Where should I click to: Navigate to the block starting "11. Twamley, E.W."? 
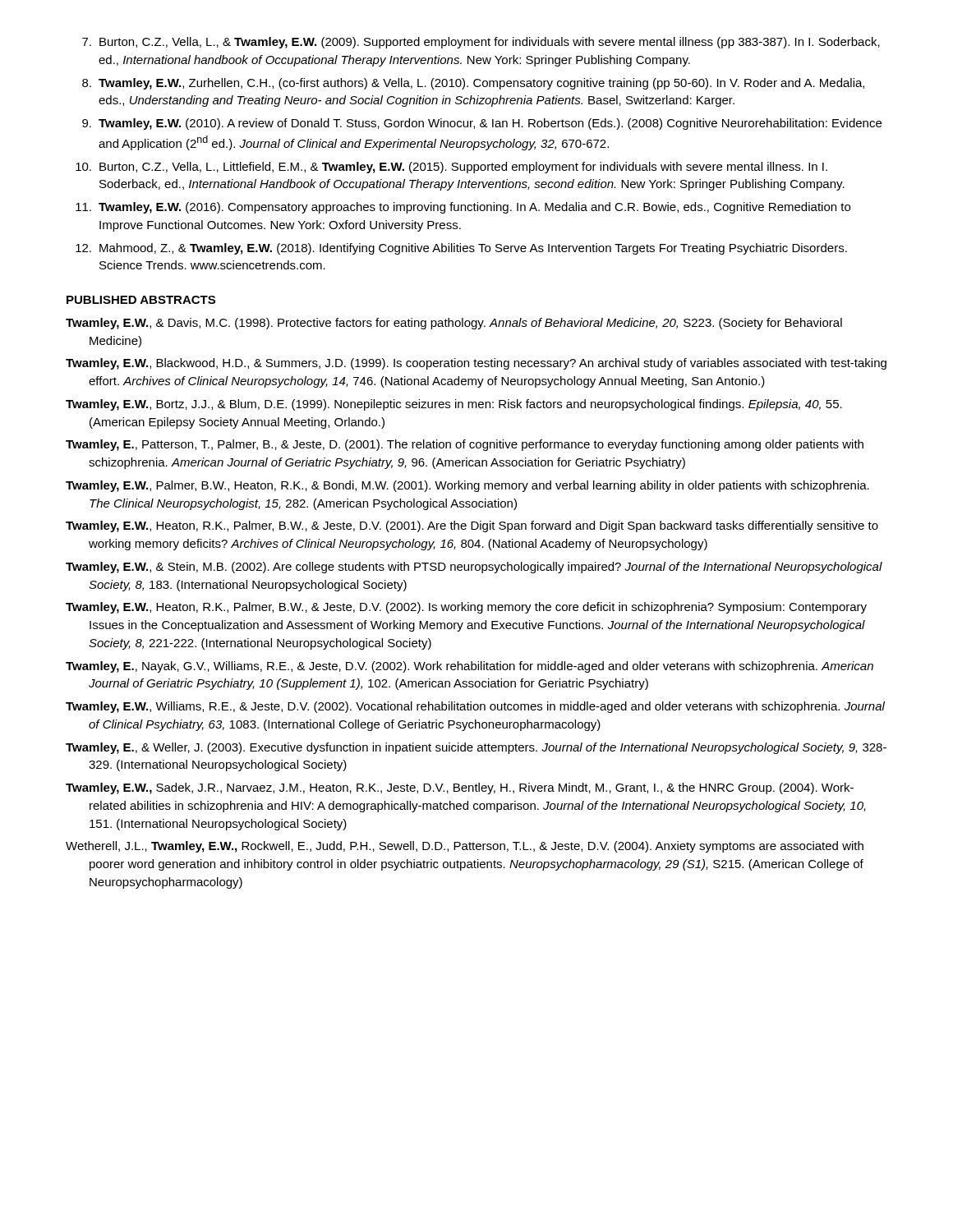click(476, 216)
